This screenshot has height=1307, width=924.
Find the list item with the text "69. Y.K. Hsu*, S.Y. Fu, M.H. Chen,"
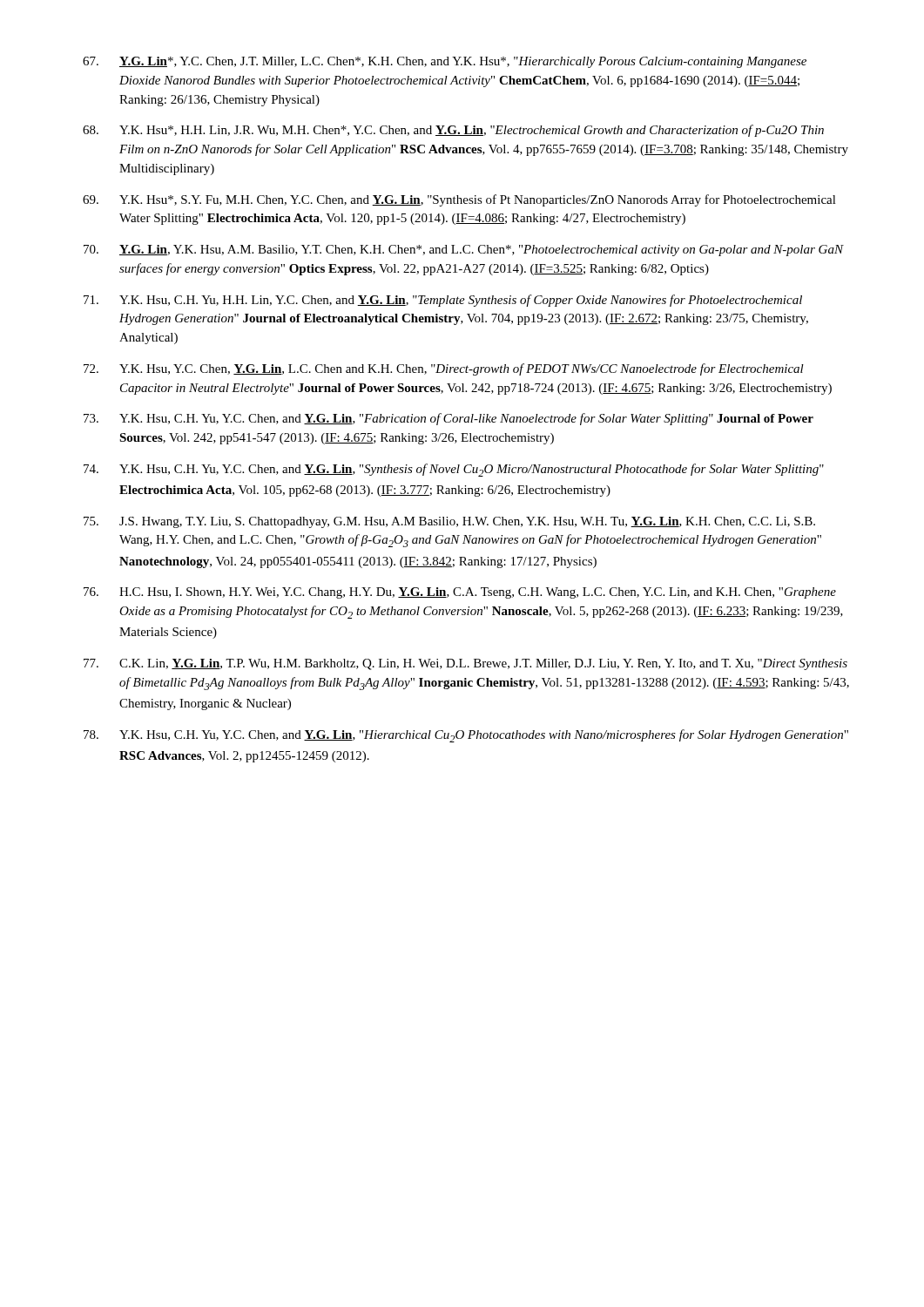(466, 209)
